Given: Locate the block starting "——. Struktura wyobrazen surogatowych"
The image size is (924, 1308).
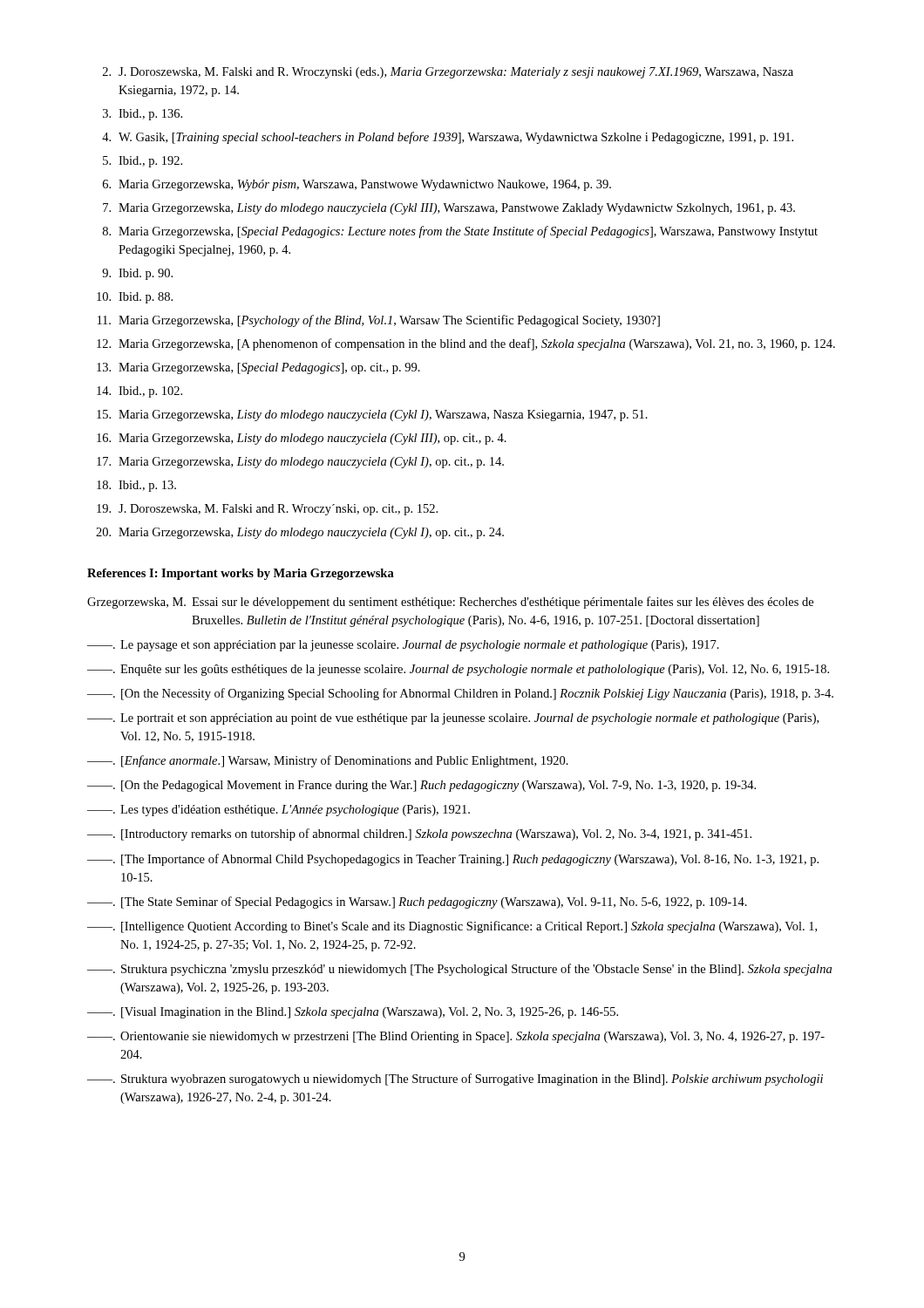Looking at the screenshot, I should pos(462,1088).
